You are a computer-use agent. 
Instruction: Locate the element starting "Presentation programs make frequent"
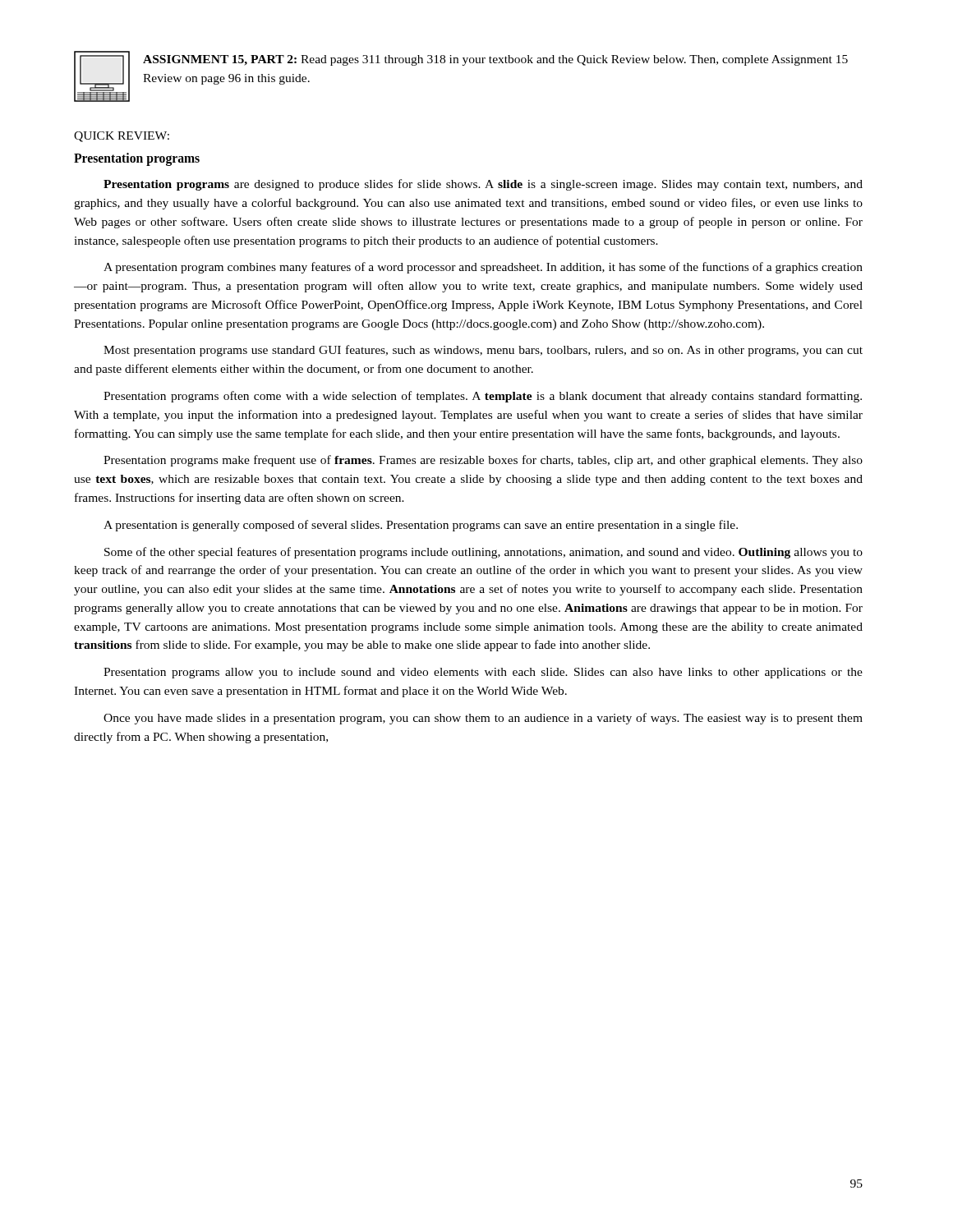(468, 479)
